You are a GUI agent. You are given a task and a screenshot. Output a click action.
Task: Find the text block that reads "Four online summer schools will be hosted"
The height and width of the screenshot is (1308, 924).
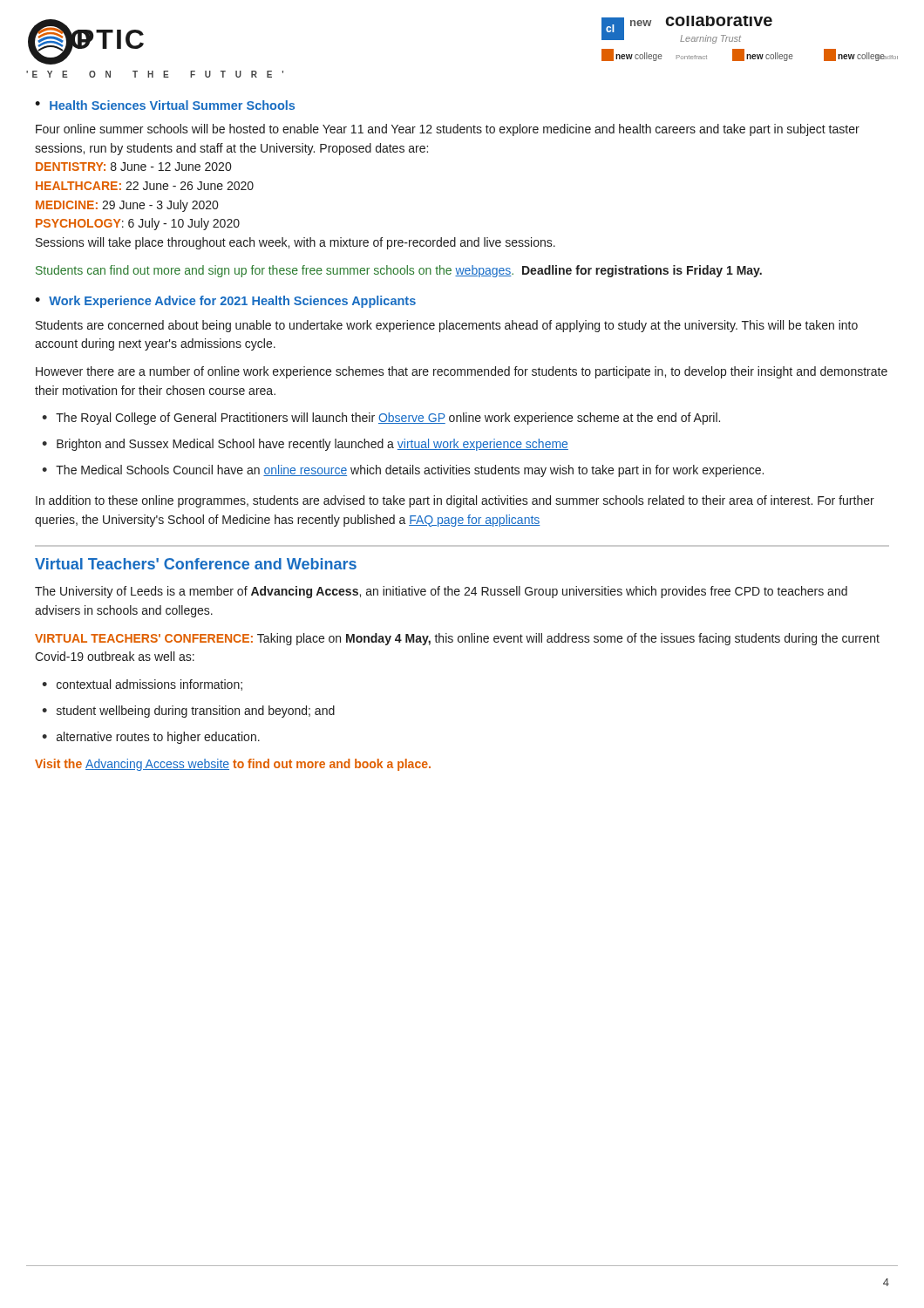click(x=448, y=130)
